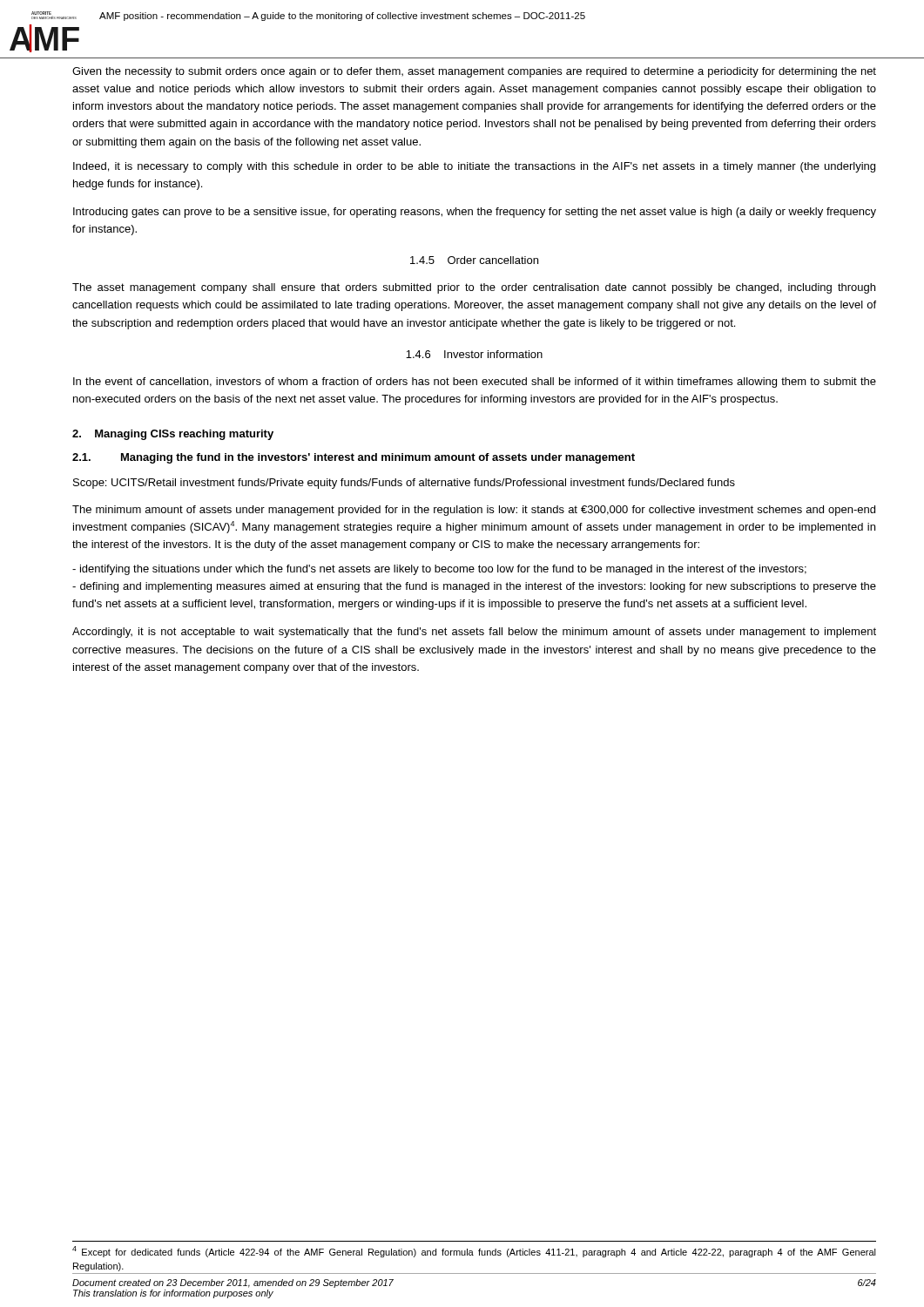The width and height of the screenshot is (924, 1307).
Task: Locate the section header containing "1.4.5 Order cancellation"
Action: click(474, 260)
